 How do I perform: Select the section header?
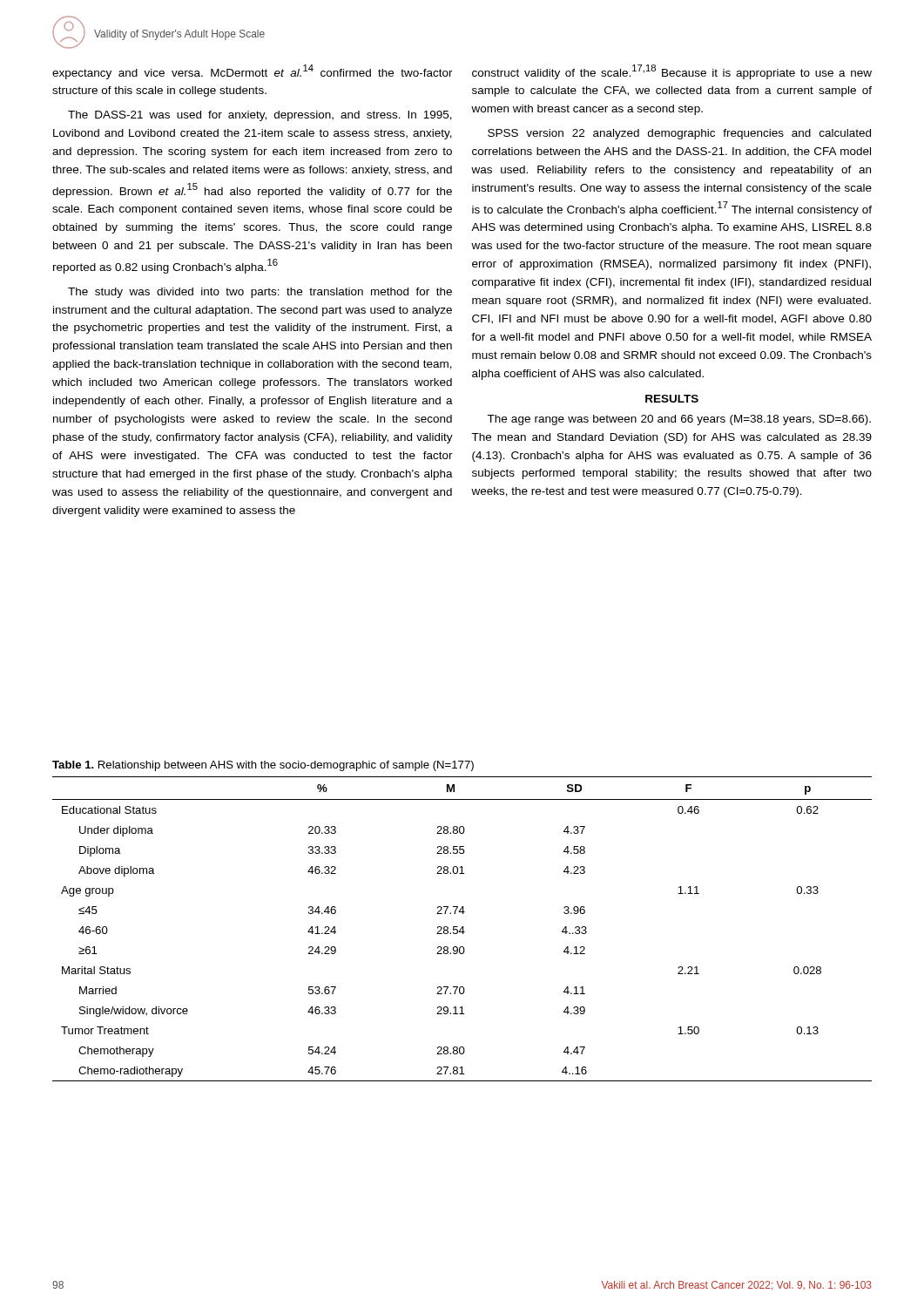point(672,398)
